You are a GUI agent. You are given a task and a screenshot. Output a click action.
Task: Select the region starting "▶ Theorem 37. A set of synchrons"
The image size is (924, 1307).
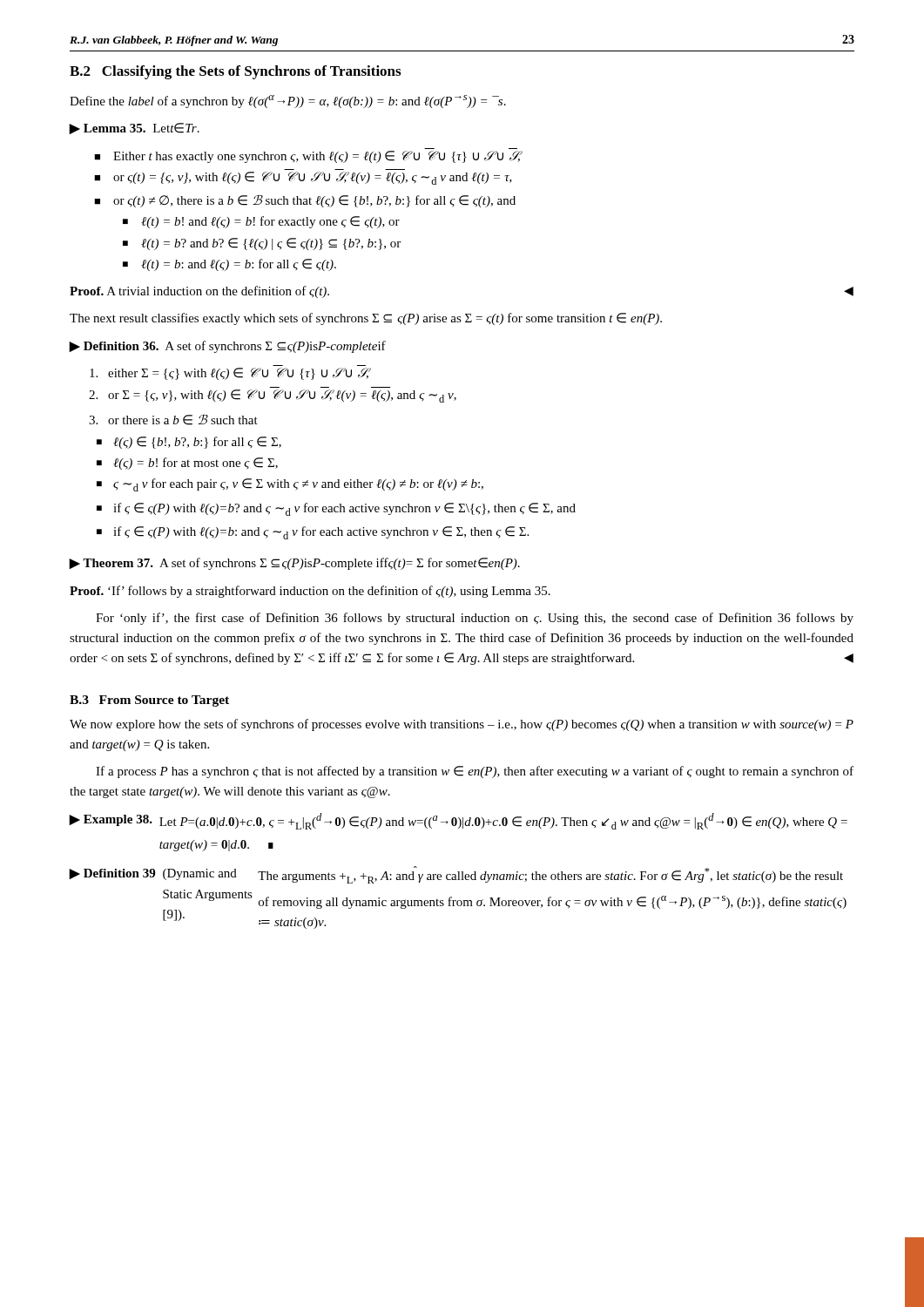tap(462, 564)
